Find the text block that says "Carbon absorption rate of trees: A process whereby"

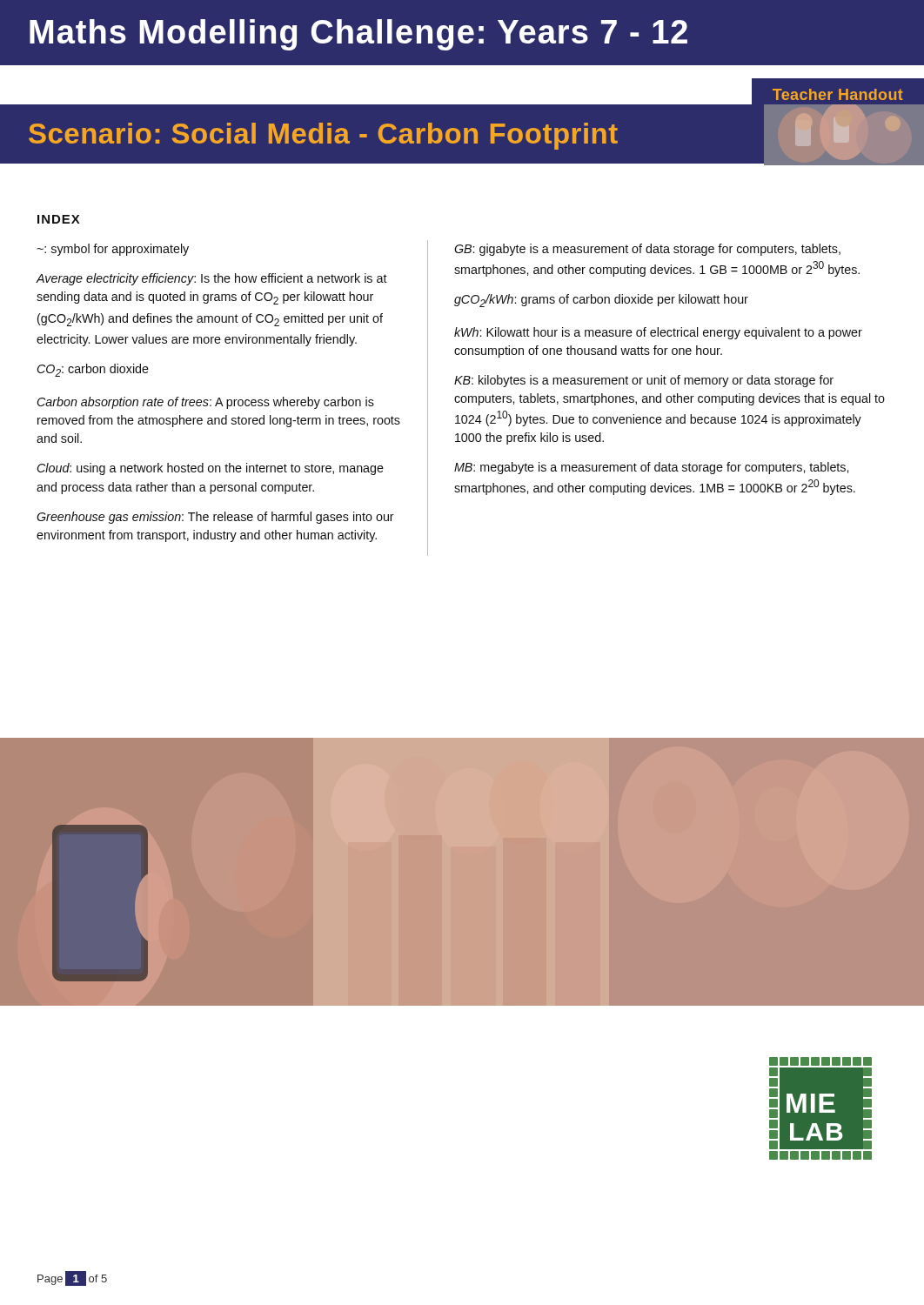point(218,420)
